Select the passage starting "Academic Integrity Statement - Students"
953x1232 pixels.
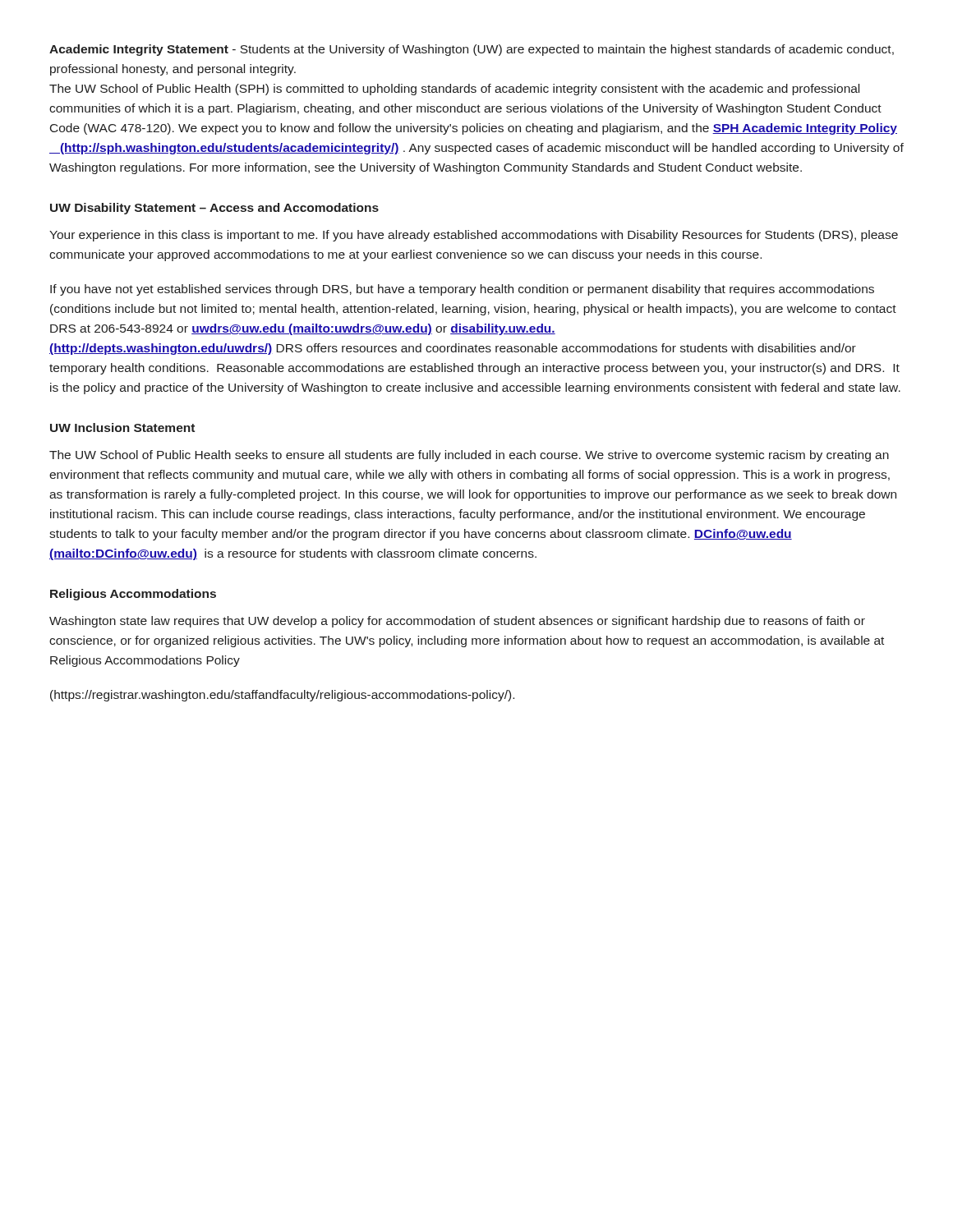click(476, 108)
